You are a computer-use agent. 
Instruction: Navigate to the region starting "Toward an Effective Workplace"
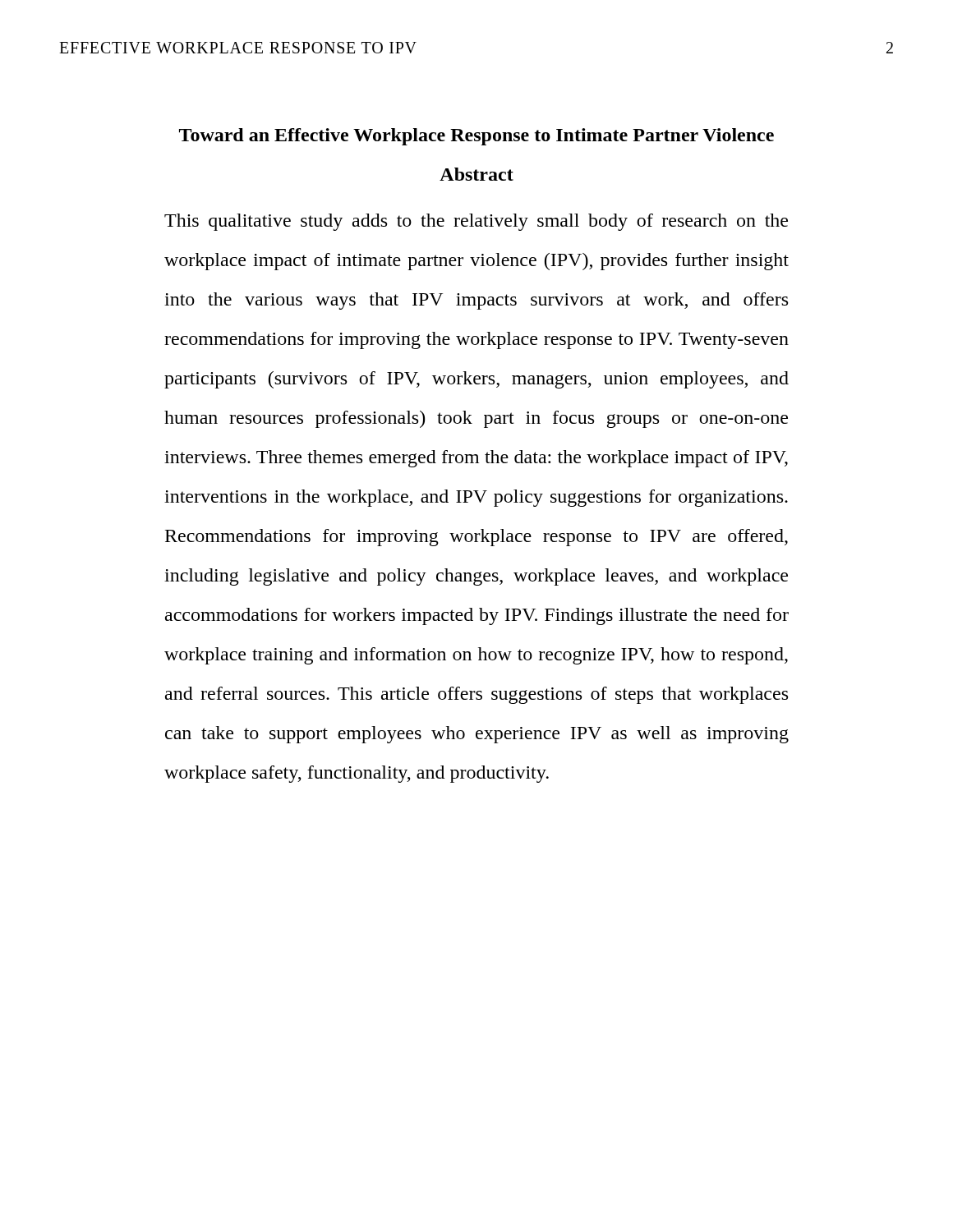(476, 135)
